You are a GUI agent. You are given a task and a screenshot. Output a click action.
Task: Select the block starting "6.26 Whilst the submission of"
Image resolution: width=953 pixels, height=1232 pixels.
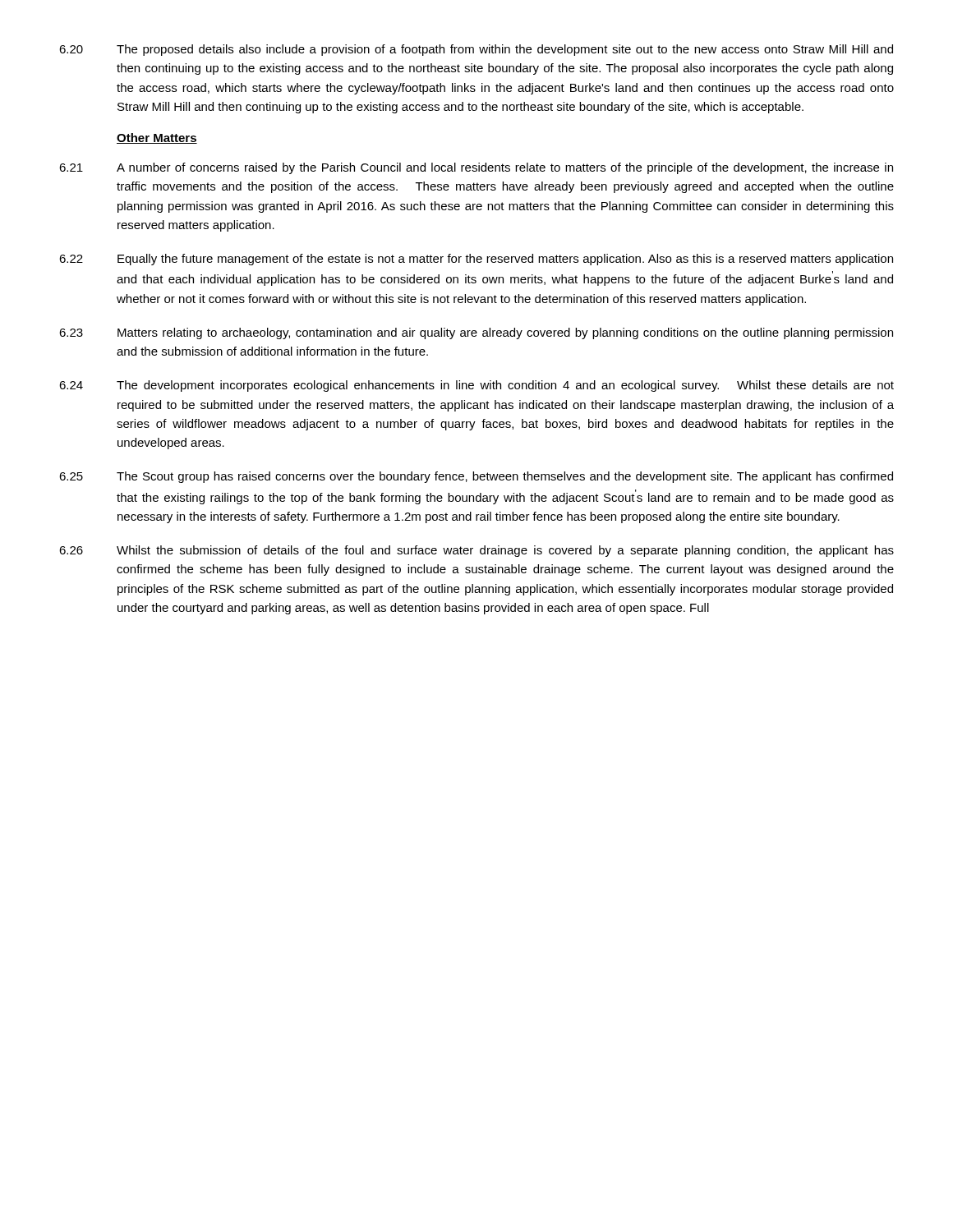point(476,579)
